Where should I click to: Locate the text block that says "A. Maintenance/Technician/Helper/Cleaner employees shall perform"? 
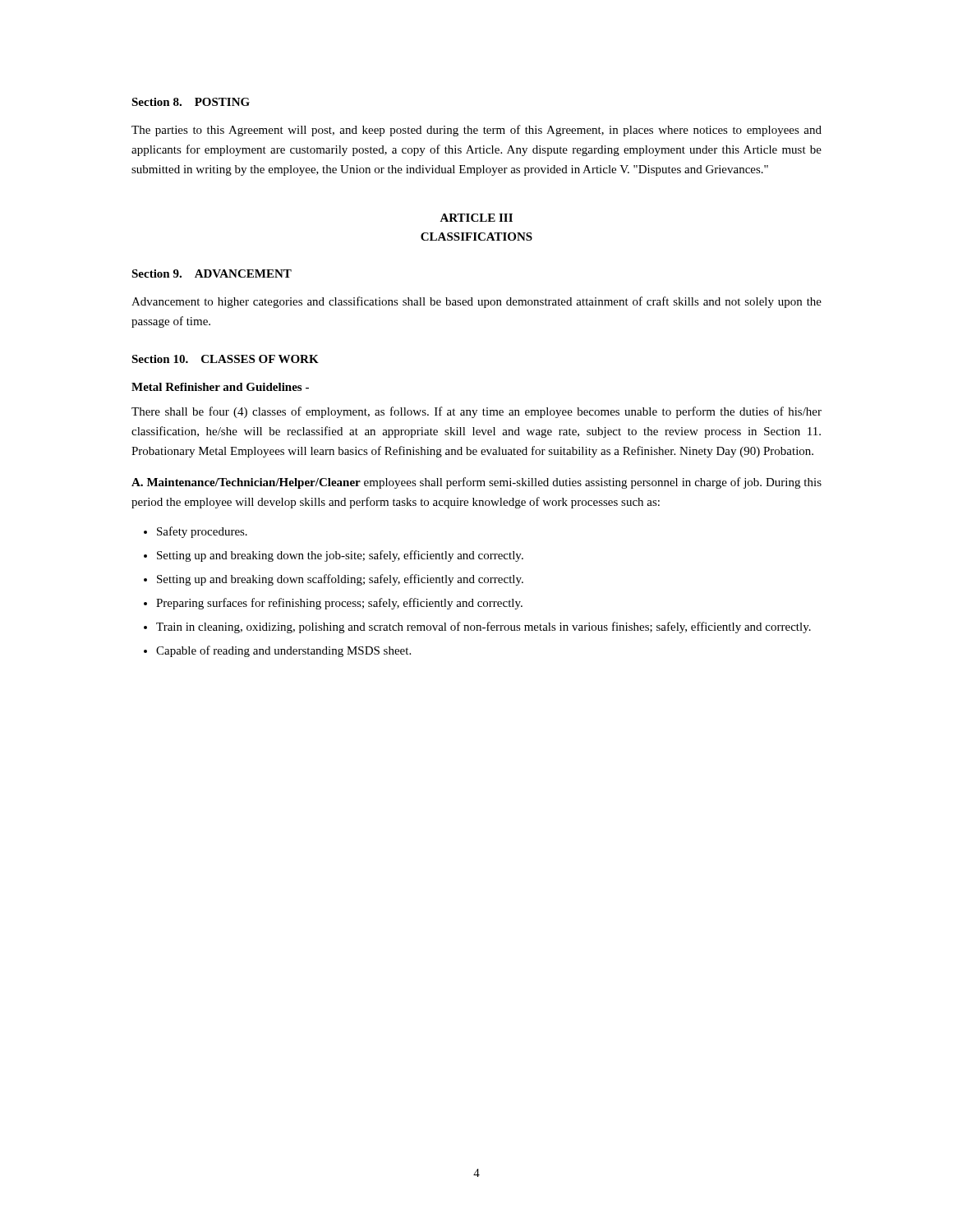(476, 492)
